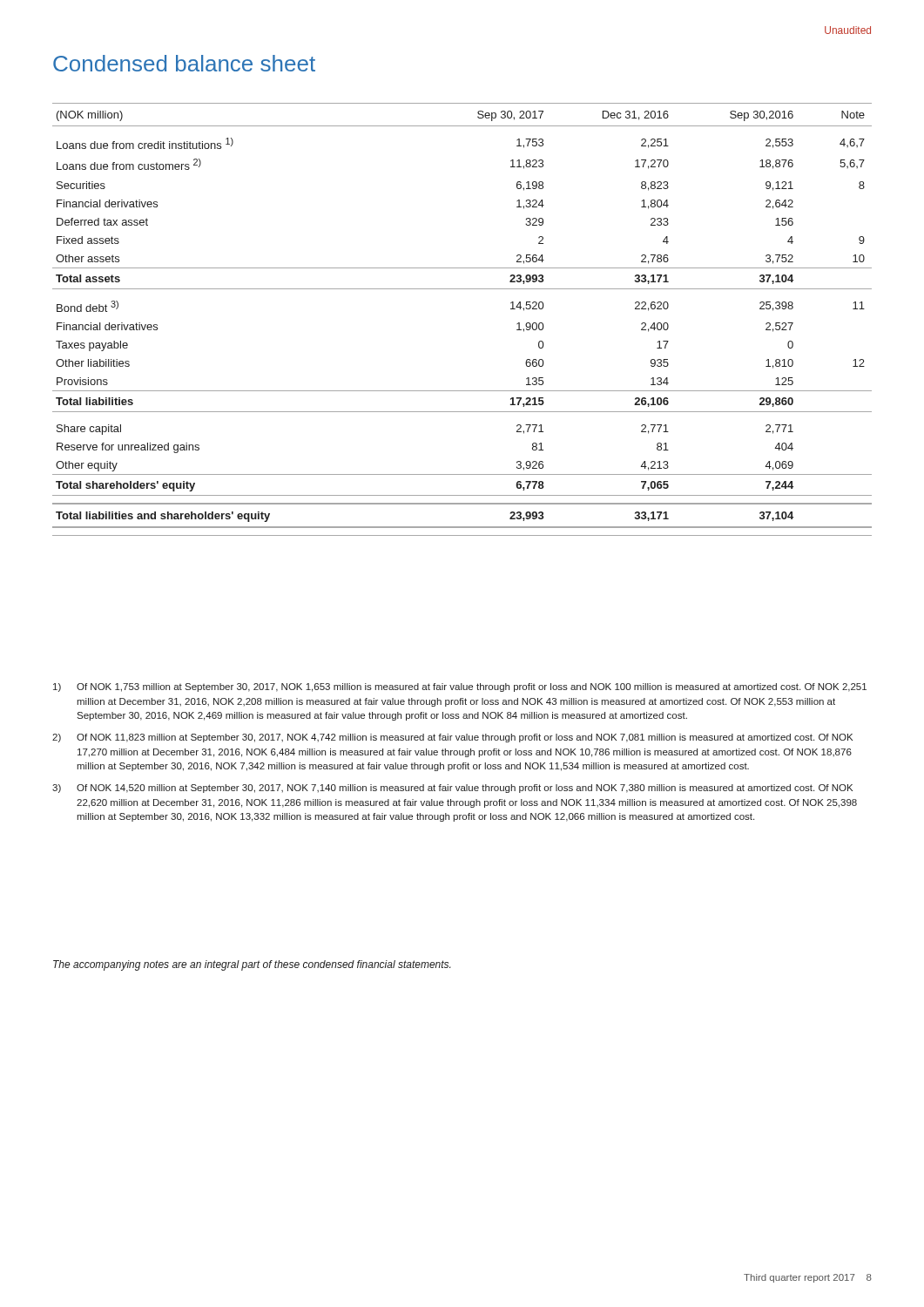This screenshot has height=1307, width=924.
Task: Find "Condensed balance sheet" on this page
Action: [184, 64]
